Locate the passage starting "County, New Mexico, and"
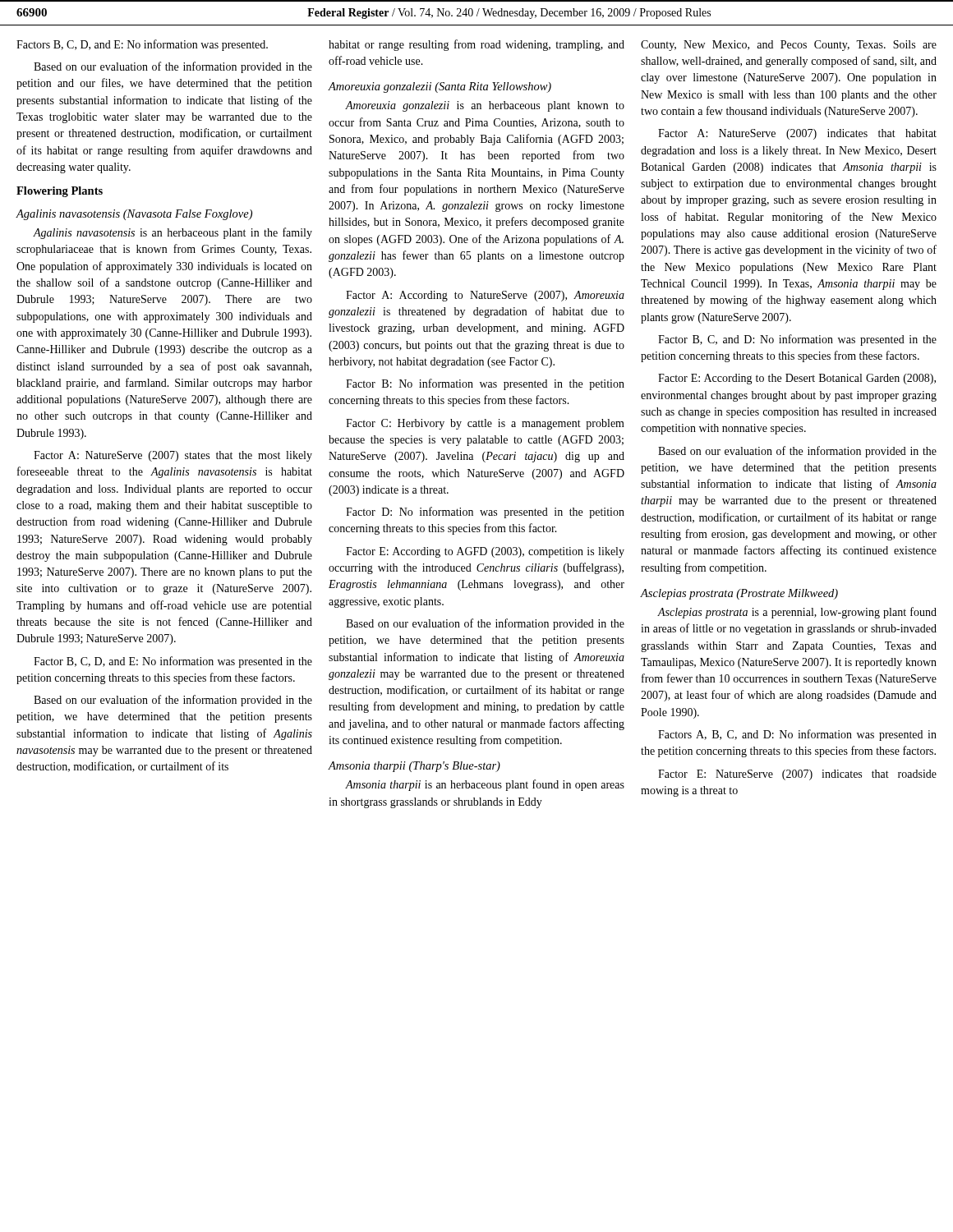This screenshot has width=953, height=1232. tap(789, 78)
